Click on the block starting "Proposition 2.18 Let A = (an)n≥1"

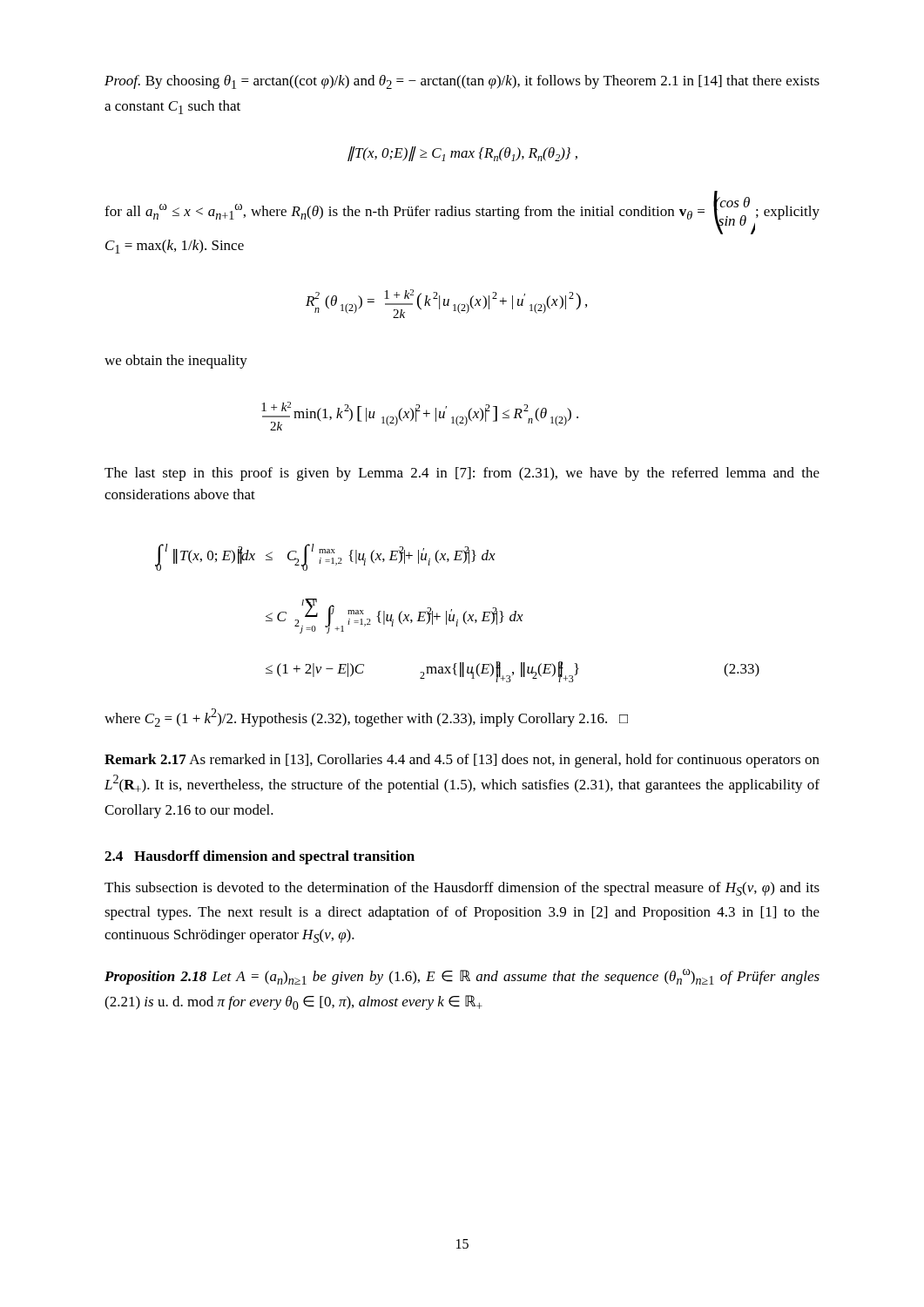click(462, 988)
